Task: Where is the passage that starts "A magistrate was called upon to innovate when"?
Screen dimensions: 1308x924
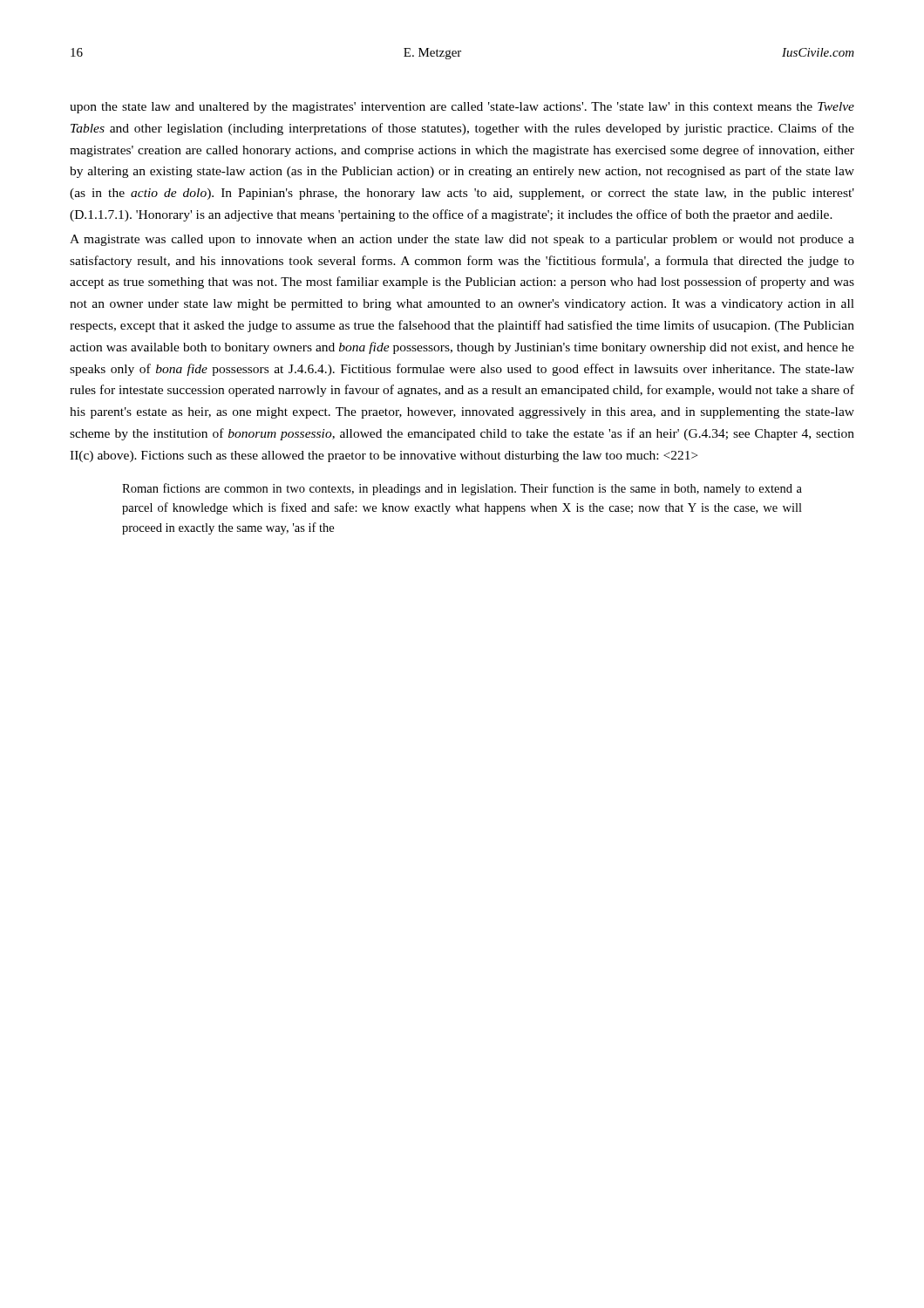Action: (462, 347)
